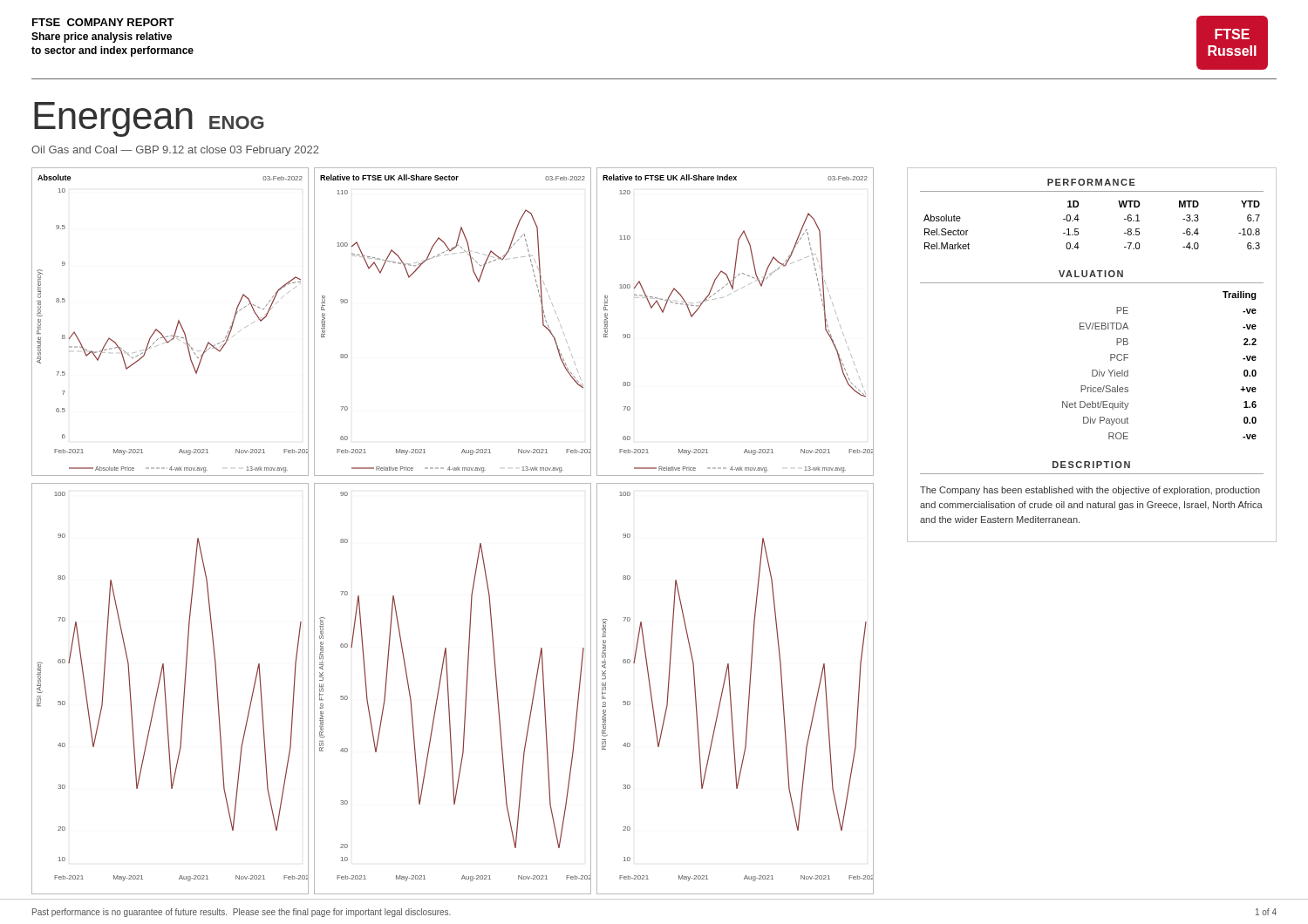Select the block starting "The Company has been established with the"
Viewport: 1308px width, 924px height.
(x=1091, y=505)
